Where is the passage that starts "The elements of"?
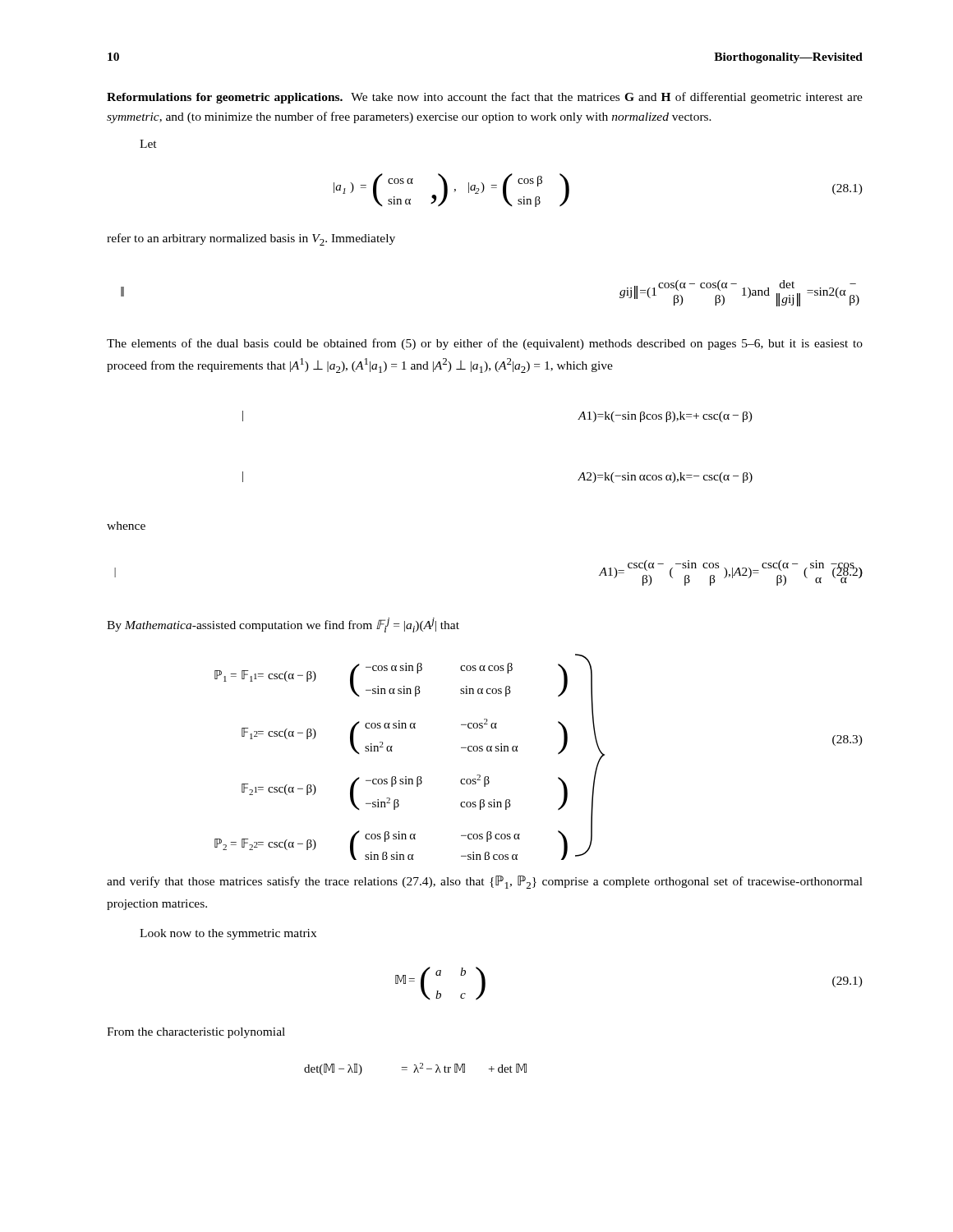953x1232 pixels. [x=485, y=356]
